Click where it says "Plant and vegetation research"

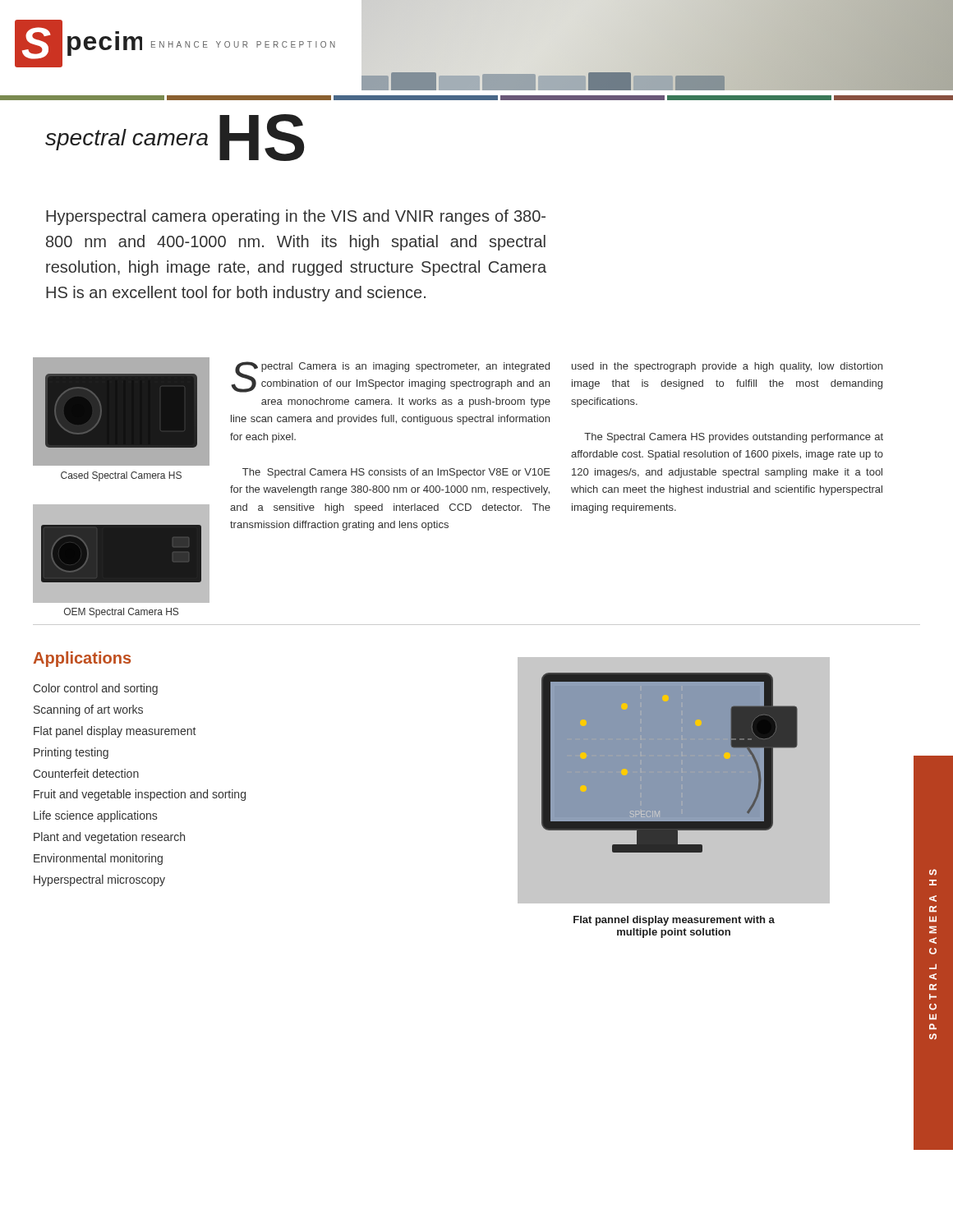pos(109,837)
